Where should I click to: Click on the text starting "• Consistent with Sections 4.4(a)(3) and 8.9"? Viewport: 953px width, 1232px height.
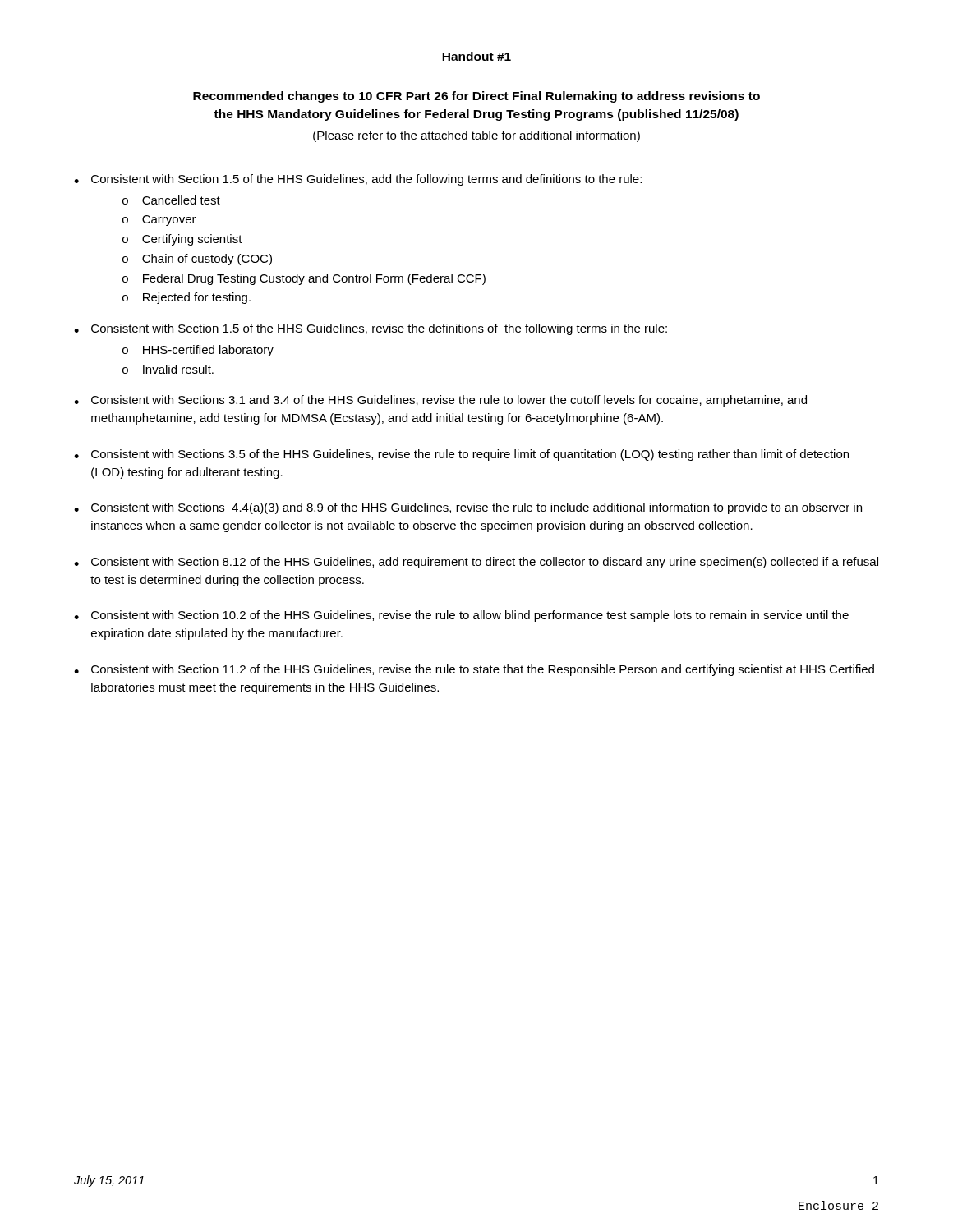coord(476,517)
